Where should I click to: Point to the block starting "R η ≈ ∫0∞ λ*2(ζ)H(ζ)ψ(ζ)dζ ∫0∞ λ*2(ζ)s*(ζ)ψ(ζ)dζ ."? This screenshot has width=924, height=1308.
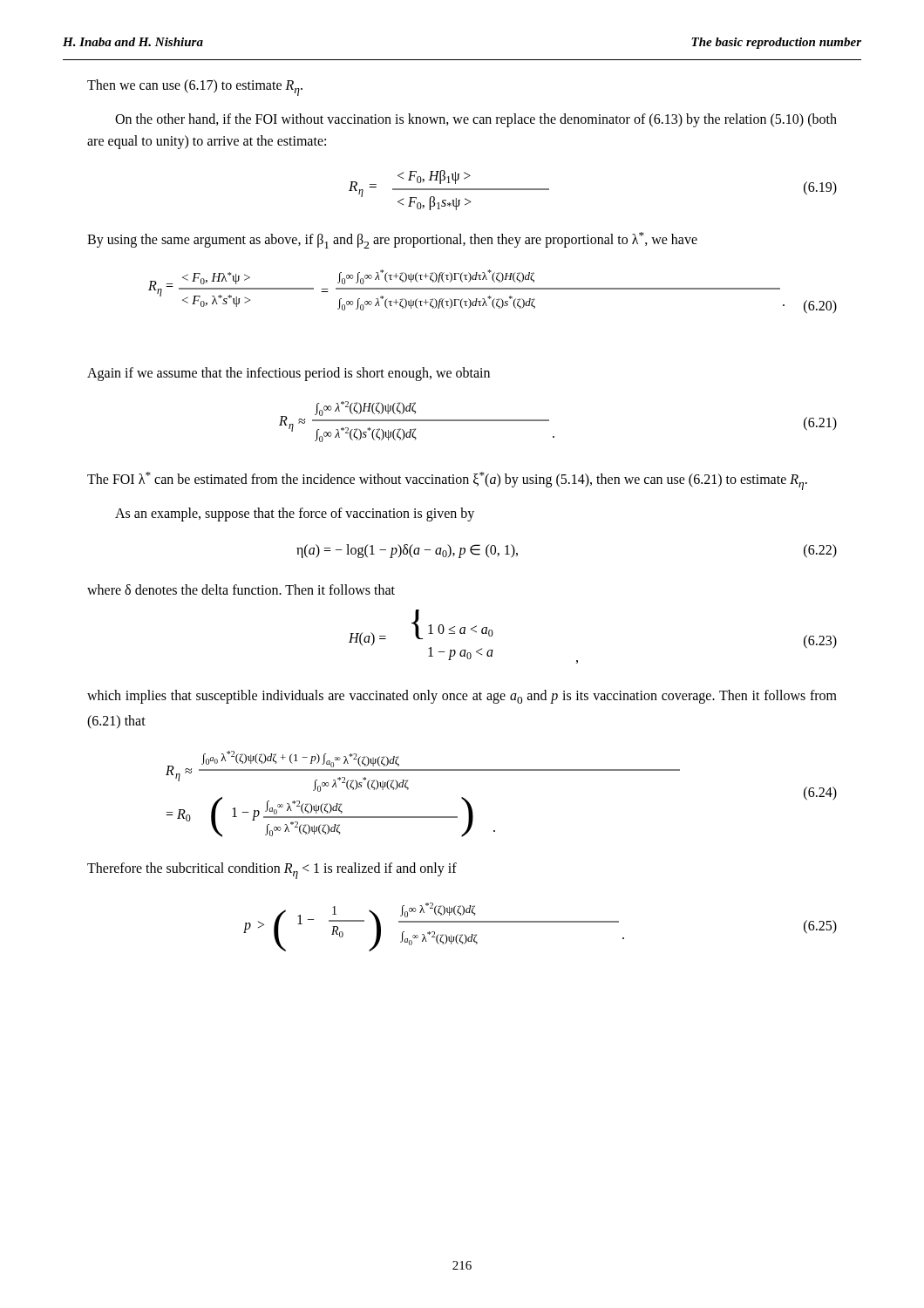coord(540,423)
